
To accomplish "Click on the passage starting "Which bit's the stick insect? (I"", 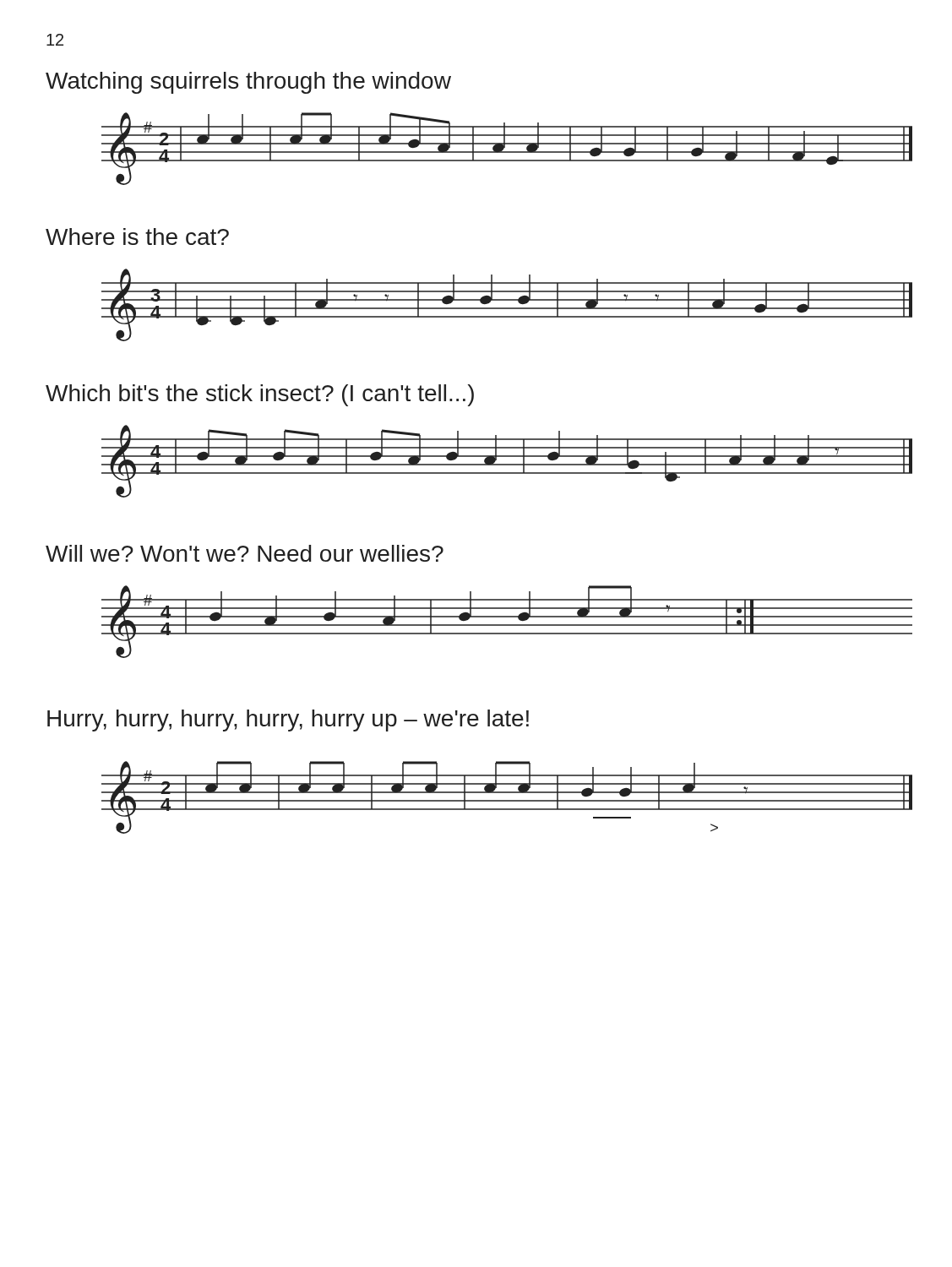I will [260, 393].
